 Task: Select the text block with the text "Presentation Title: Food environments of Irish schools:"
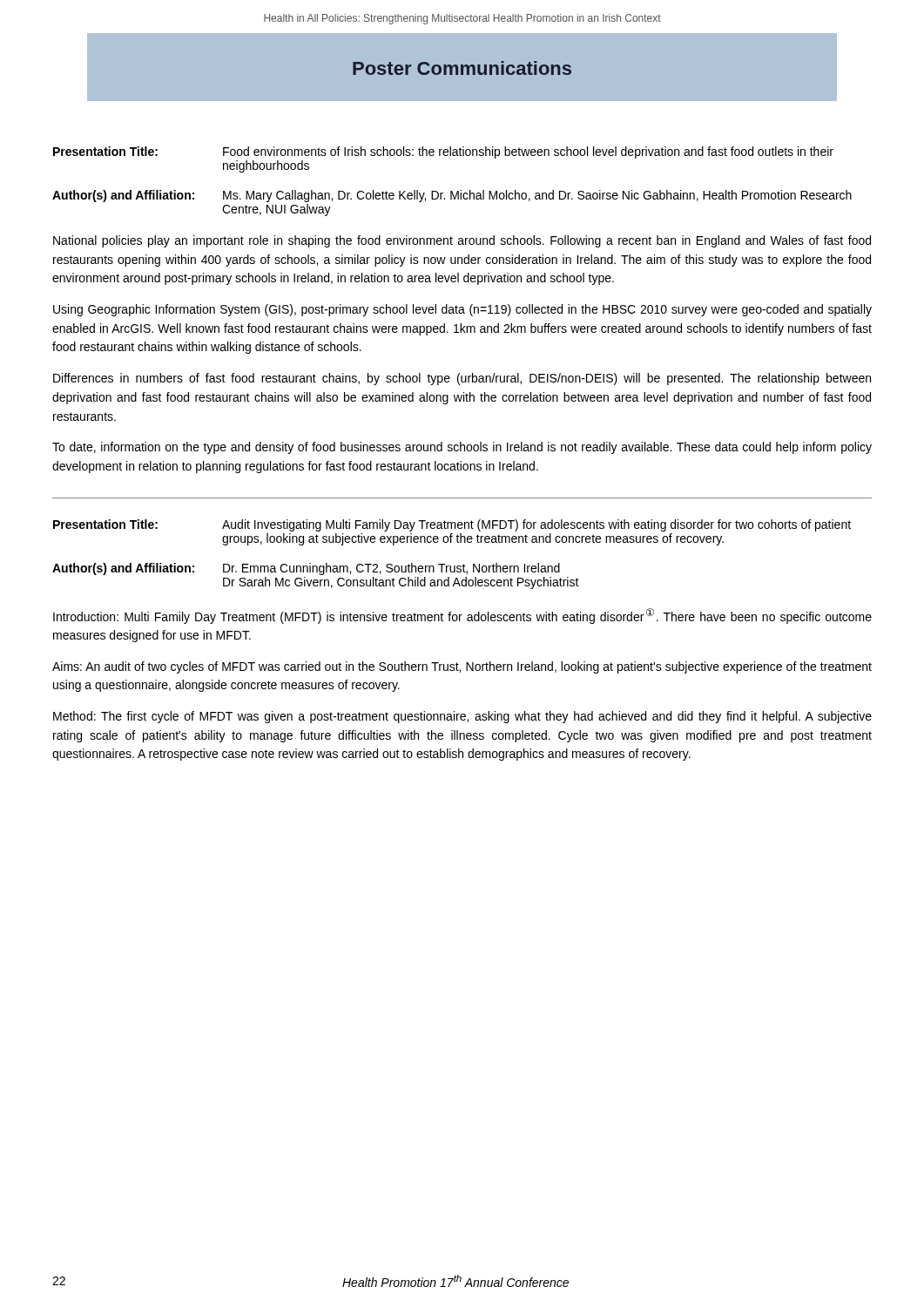pos(462,159)
